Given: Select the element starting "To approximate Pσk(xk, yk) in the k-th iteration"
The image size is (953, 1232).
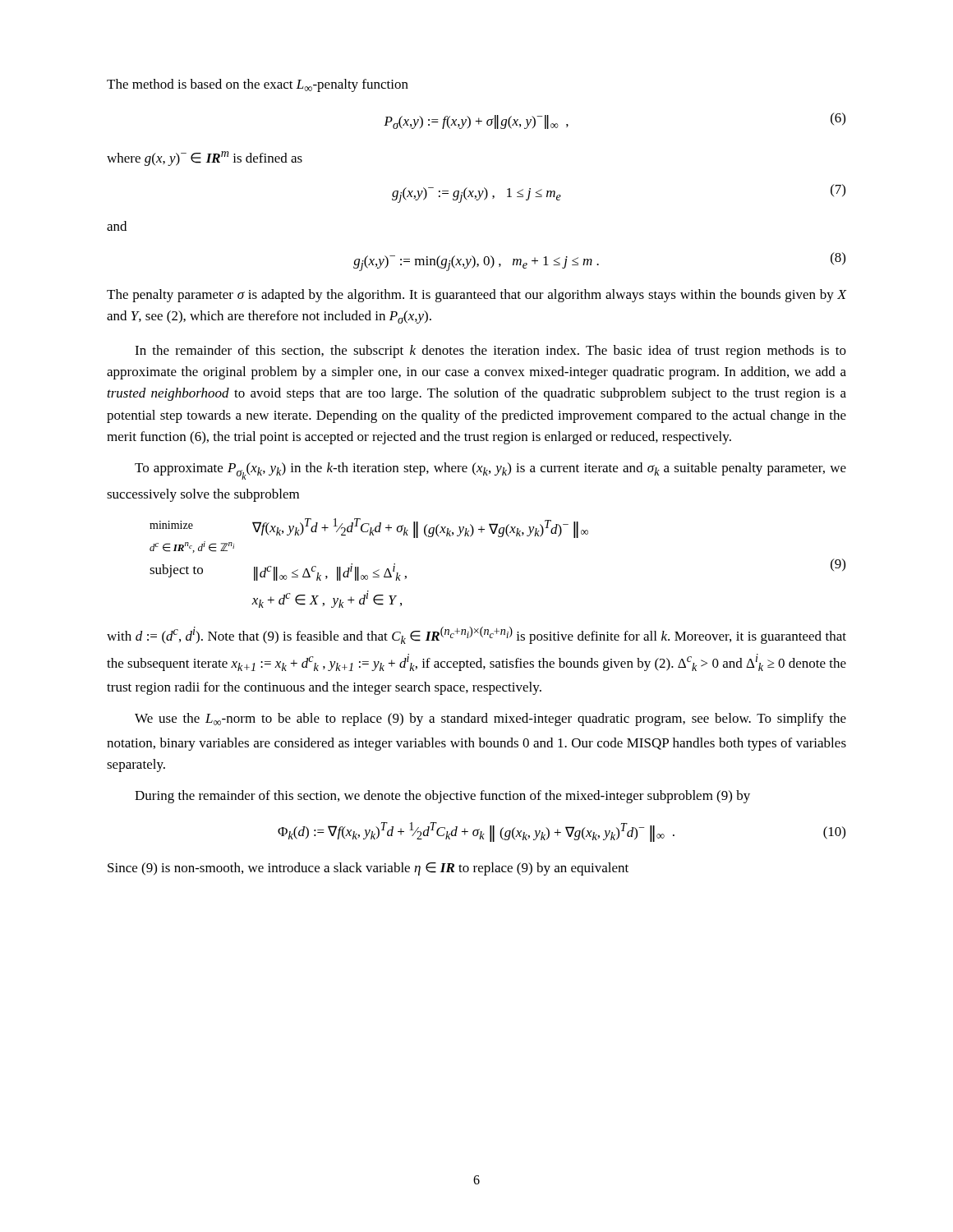Looking at the screenshot, I should click(x=476, y=481).
